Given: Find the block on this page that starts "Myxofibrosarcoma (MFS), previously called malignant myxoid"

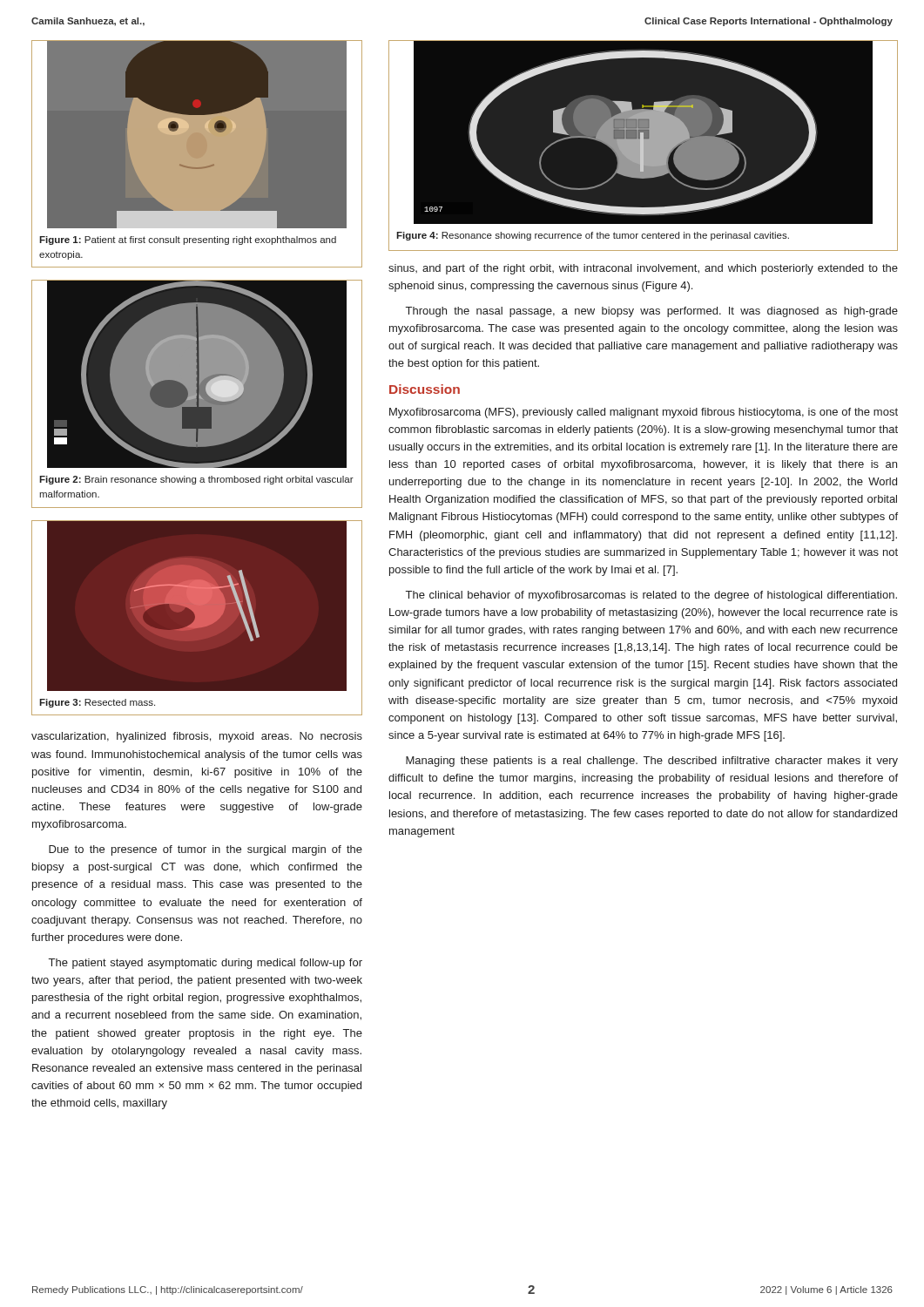Looking at the screenshot, I should (x=643, y=621).
